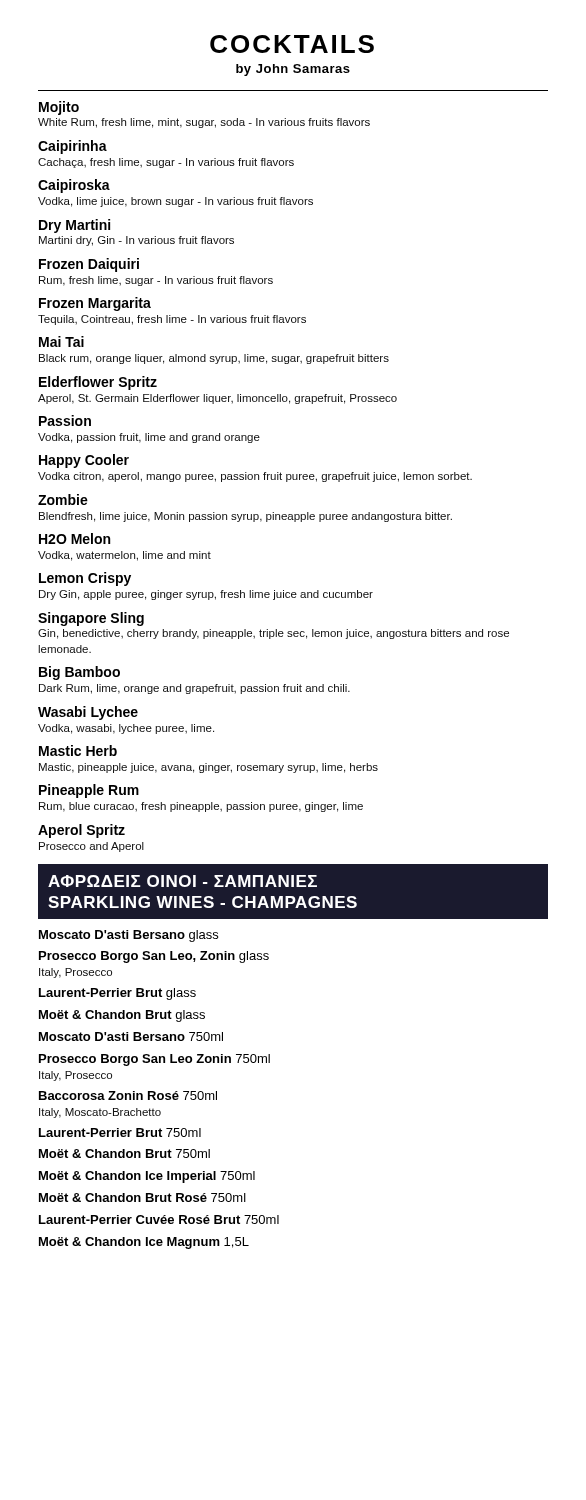Navigate to the text block starting "Pineapple Rum Rum, blue curacao,"
The image size is (586, 1500).
pos(293,799)
